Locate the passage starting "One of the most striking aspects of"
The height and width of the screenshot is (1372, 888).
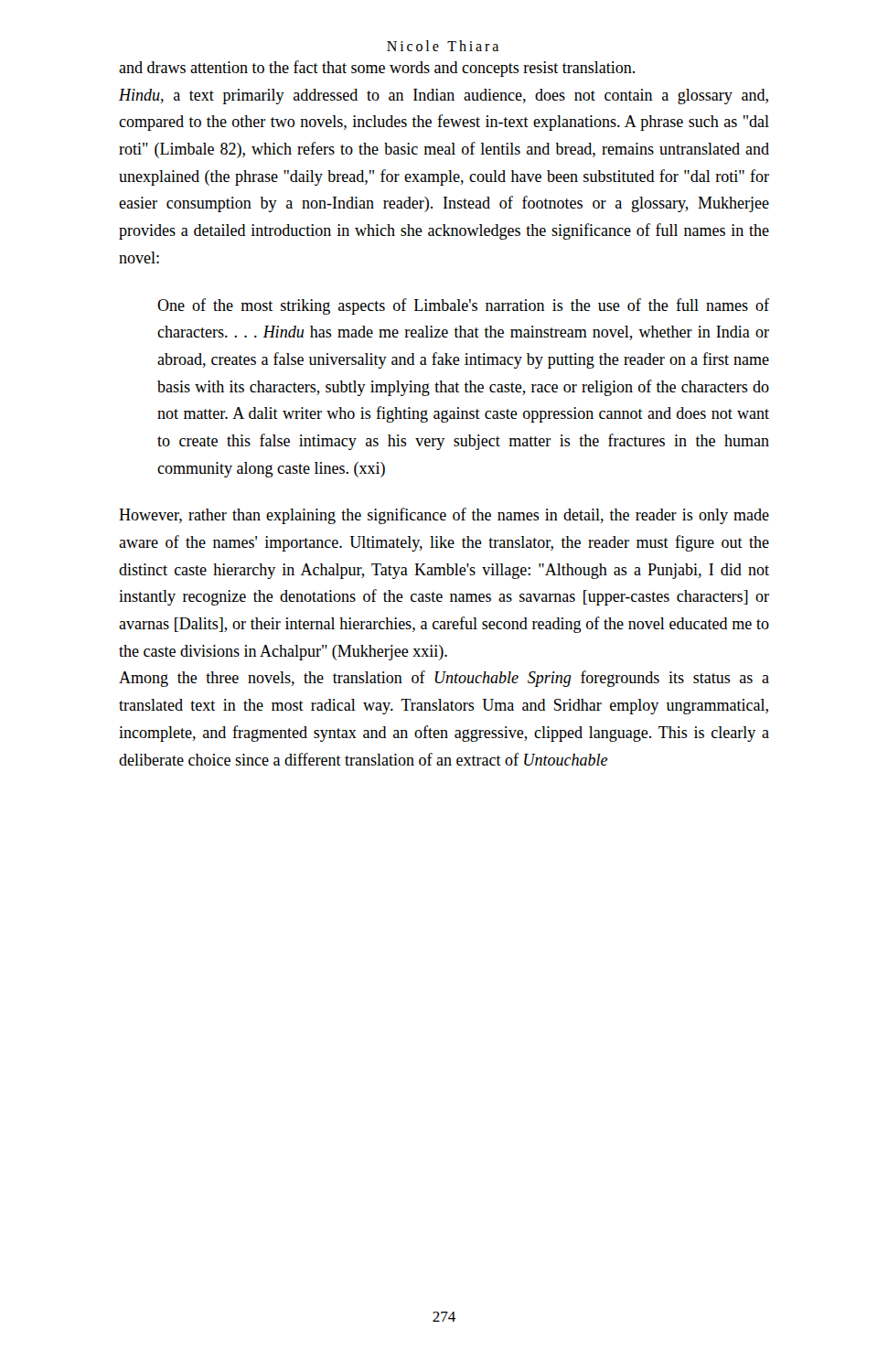pyautogui.click(x=463, y=387)
